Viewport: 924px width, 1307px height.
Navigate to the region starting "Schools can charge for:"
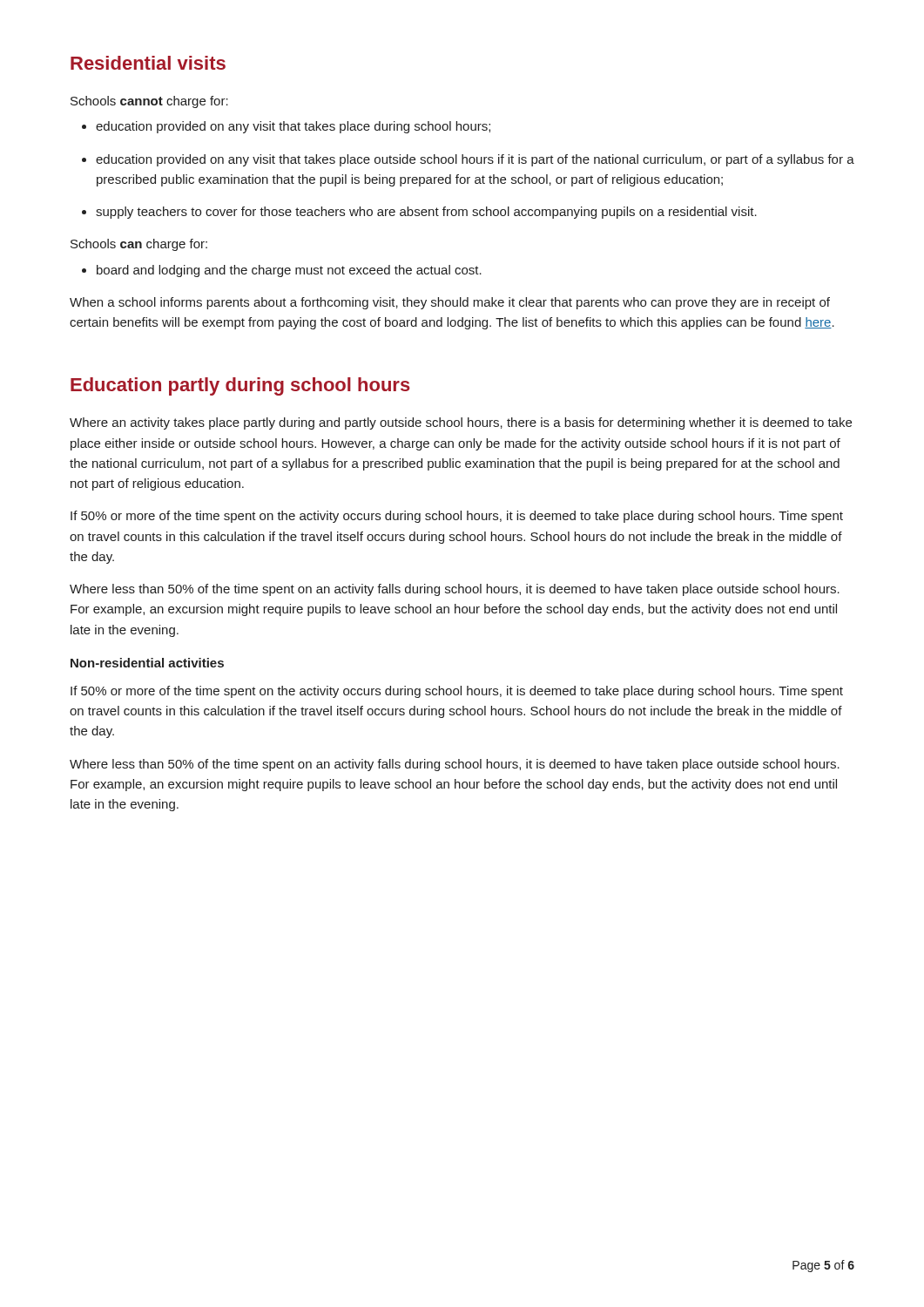(139, 244)
